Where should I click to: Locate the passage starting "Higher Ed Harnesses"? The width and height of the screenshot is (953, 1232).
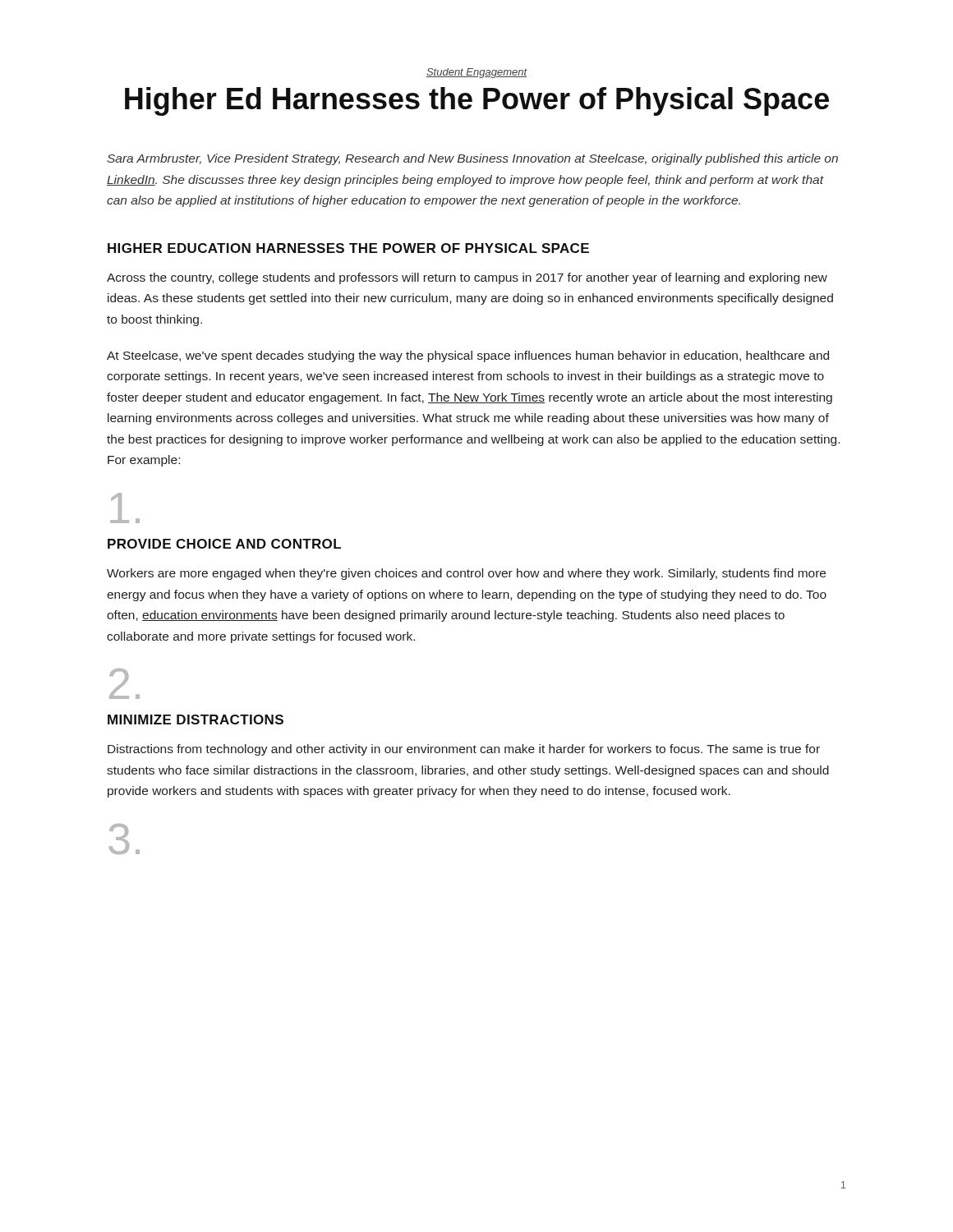(476, 99)
